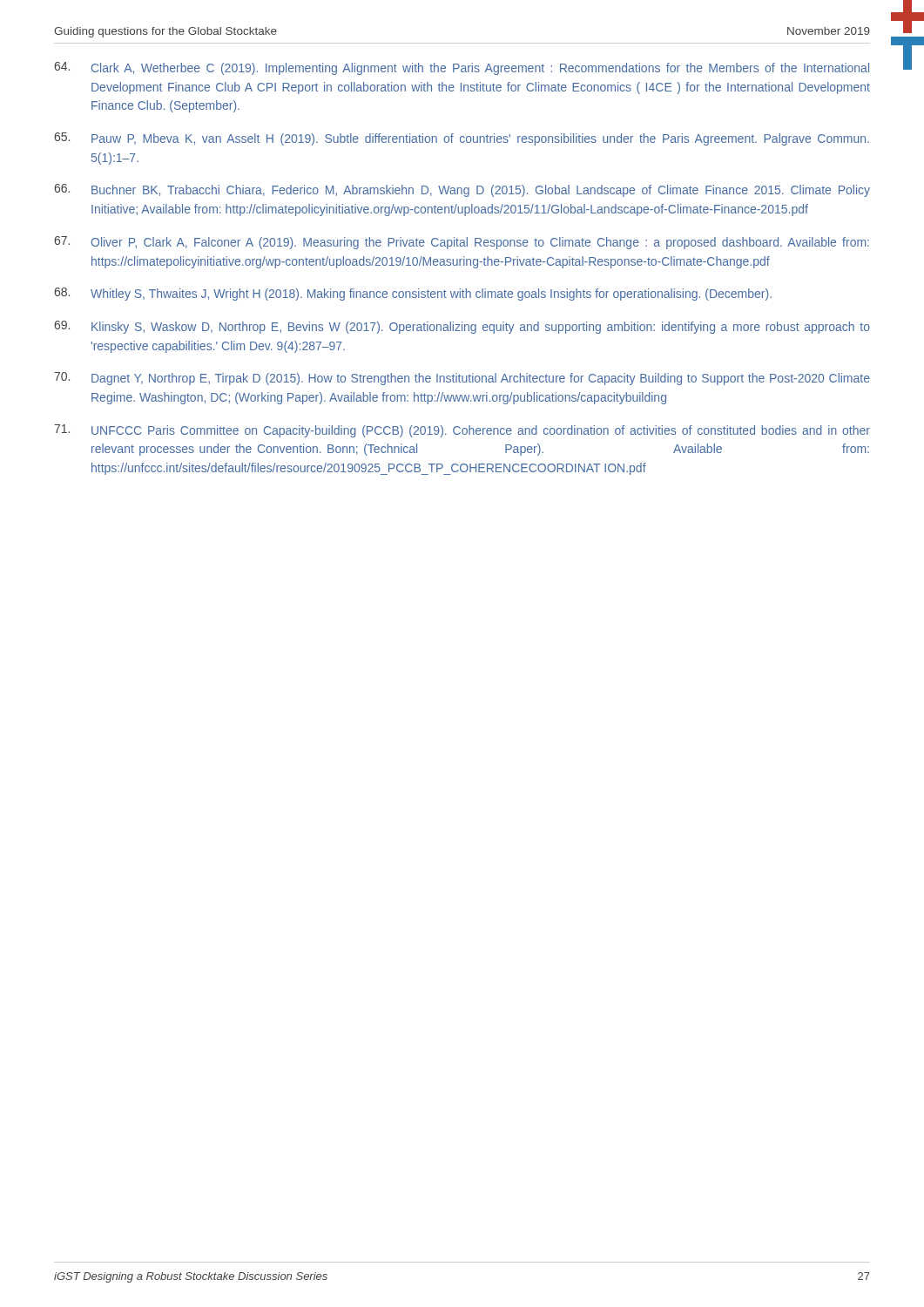
Task: Select the element starting "64. Clark A, Wetherbee"
Action: click(462, 88)
